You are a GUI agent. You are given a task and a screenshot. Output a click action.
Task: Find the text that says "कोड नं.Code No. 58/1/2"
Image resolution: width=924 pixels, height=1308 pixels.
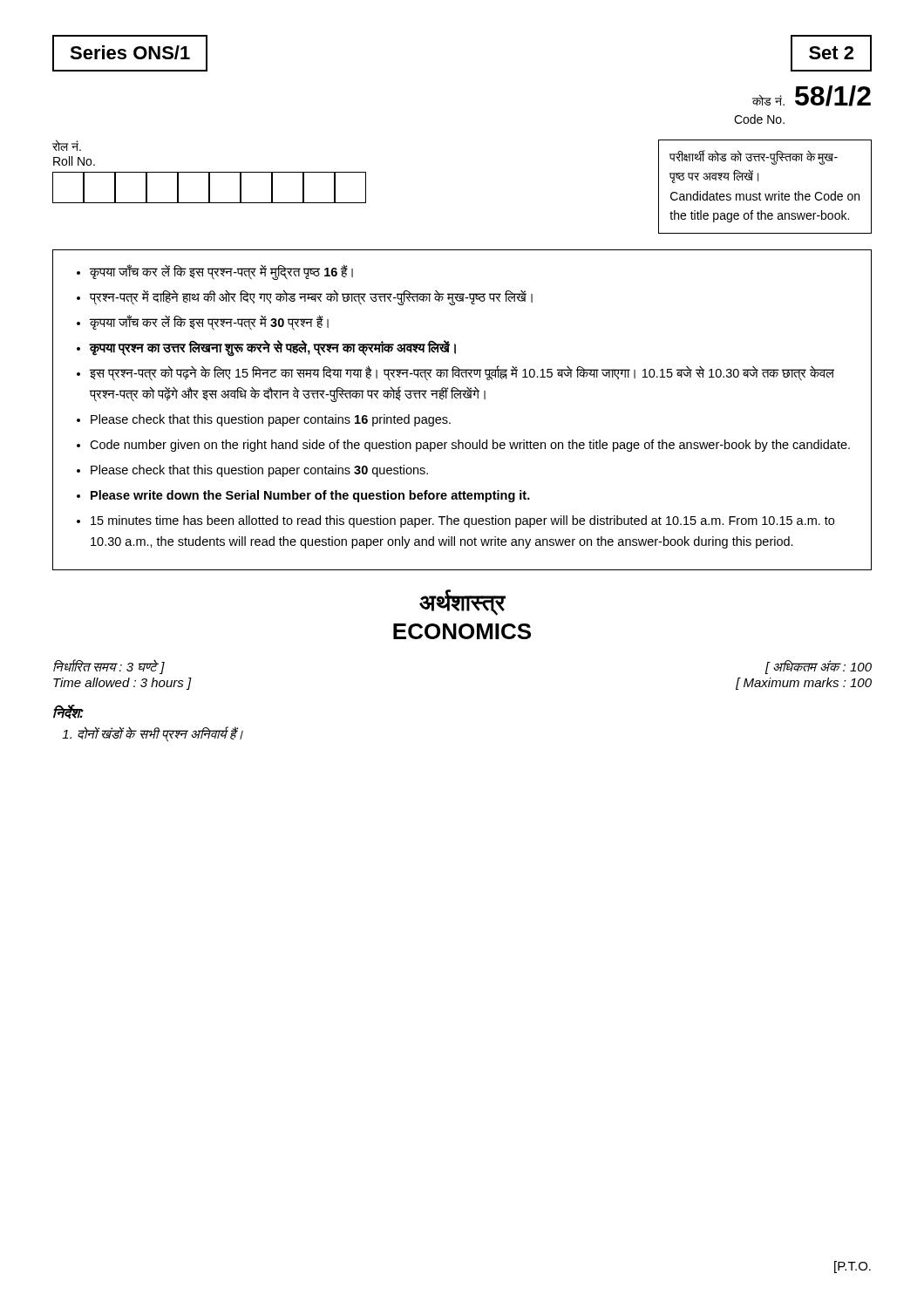click(803, 105)
